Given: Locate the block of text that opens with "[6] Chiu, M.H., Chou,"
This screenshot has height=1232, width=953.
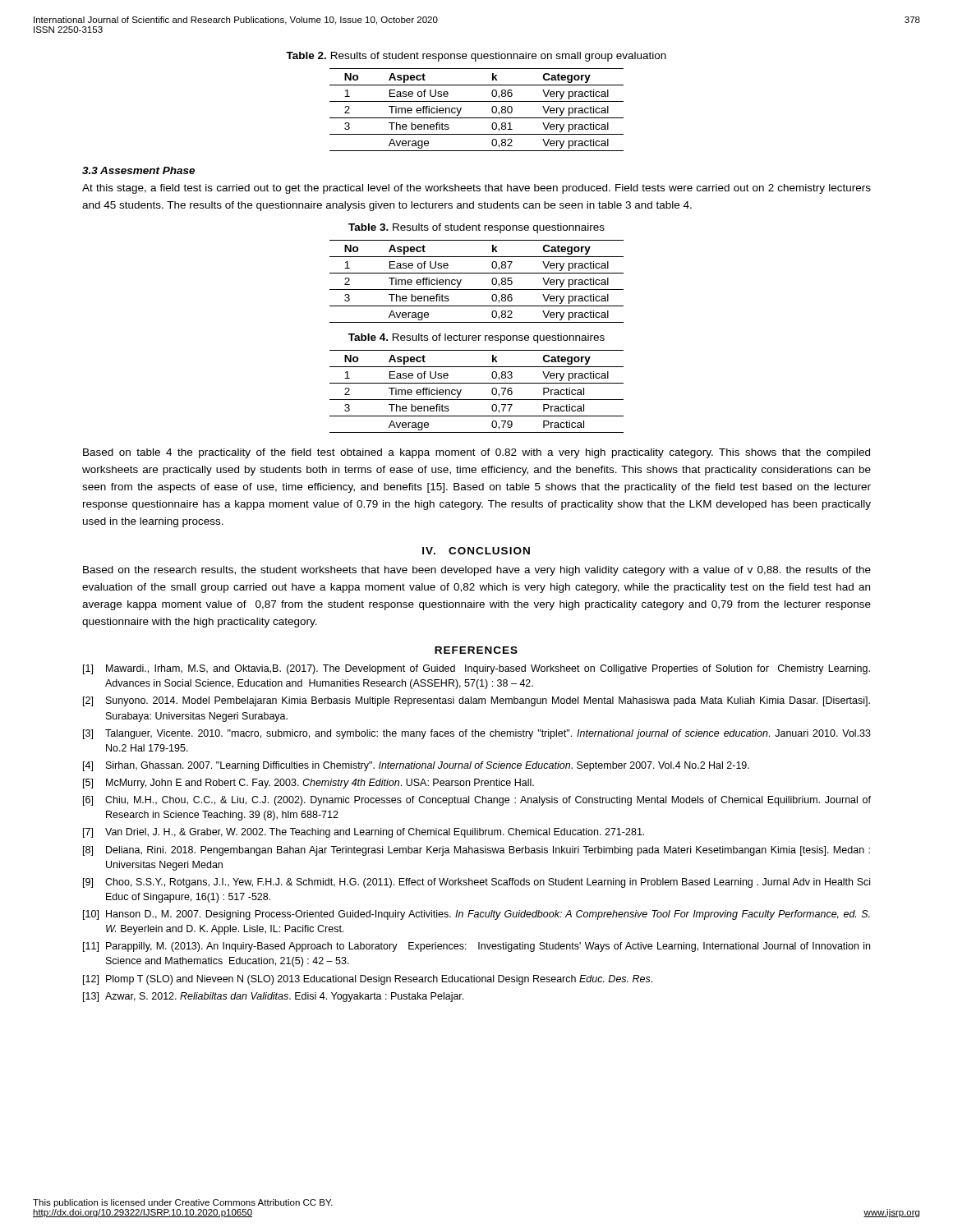Looking at the screenshot, I should (476, 808).
